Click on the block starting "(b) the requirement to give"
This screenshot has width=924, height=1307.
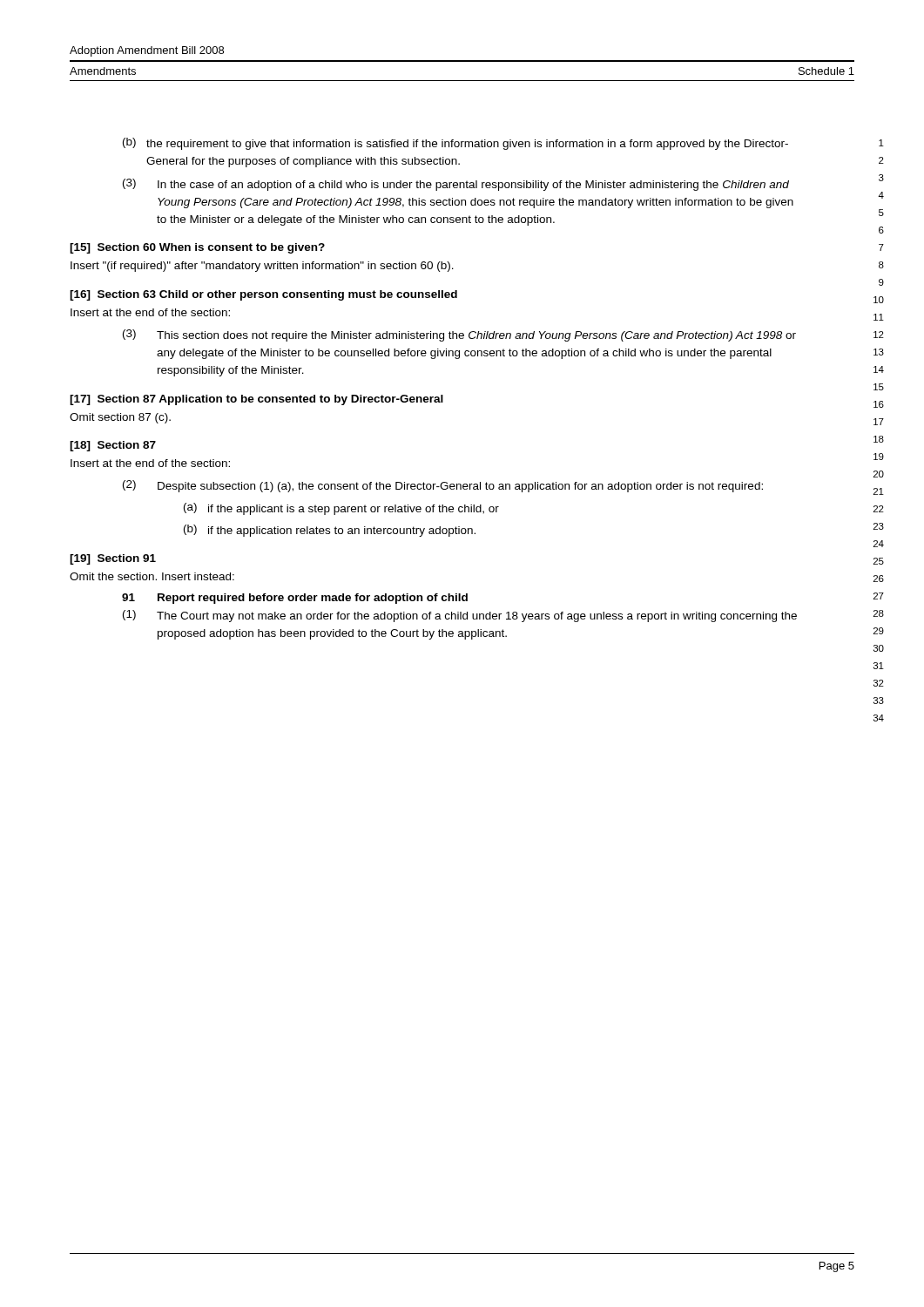488,153
